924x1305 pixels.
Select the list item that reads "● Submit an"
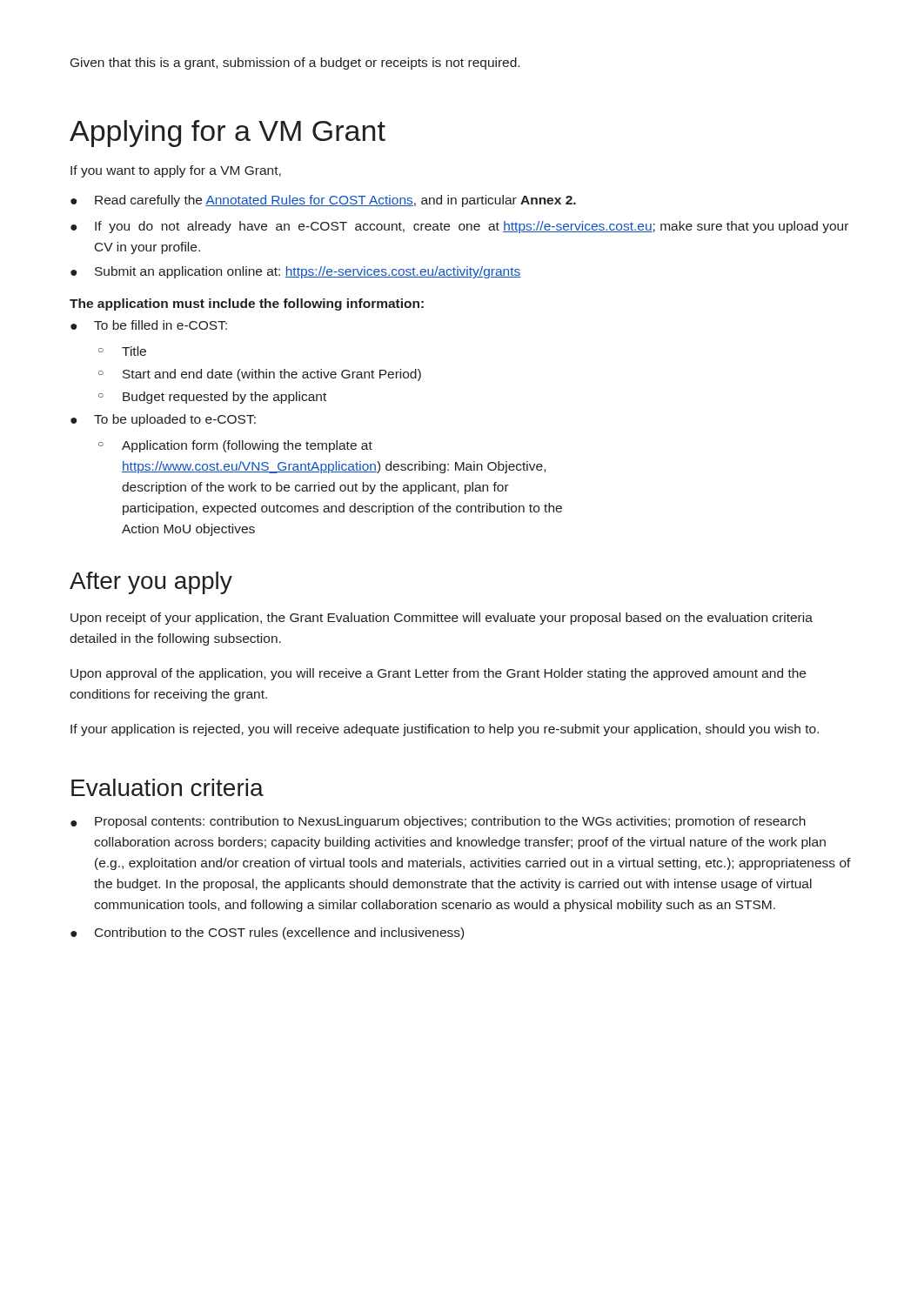(x=295, y=272)
